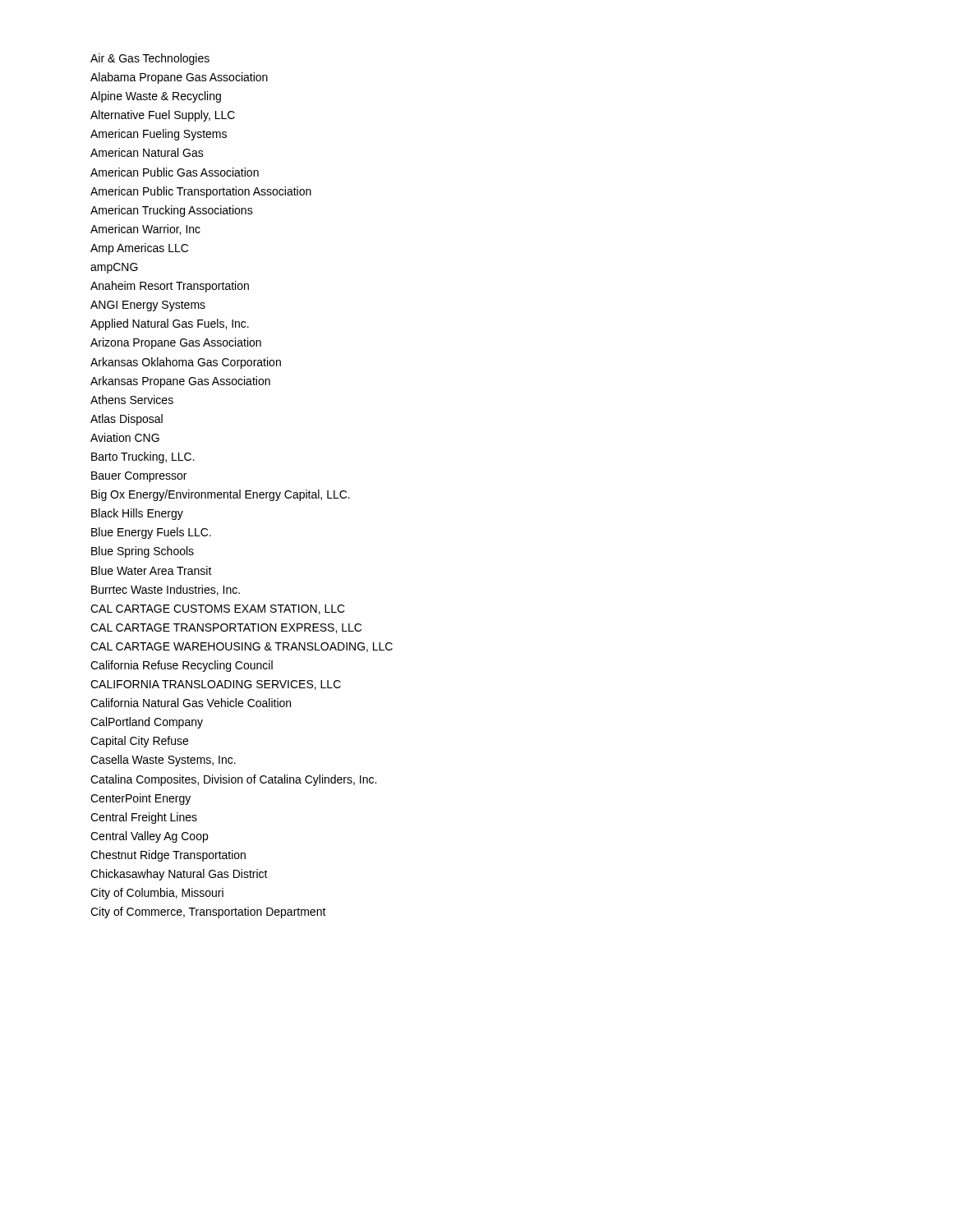Select the text block starting "Chickasawhay Natural Gas District"
Screen dimensions: 1232x953
pyautogui.click(x=179, y=874)
